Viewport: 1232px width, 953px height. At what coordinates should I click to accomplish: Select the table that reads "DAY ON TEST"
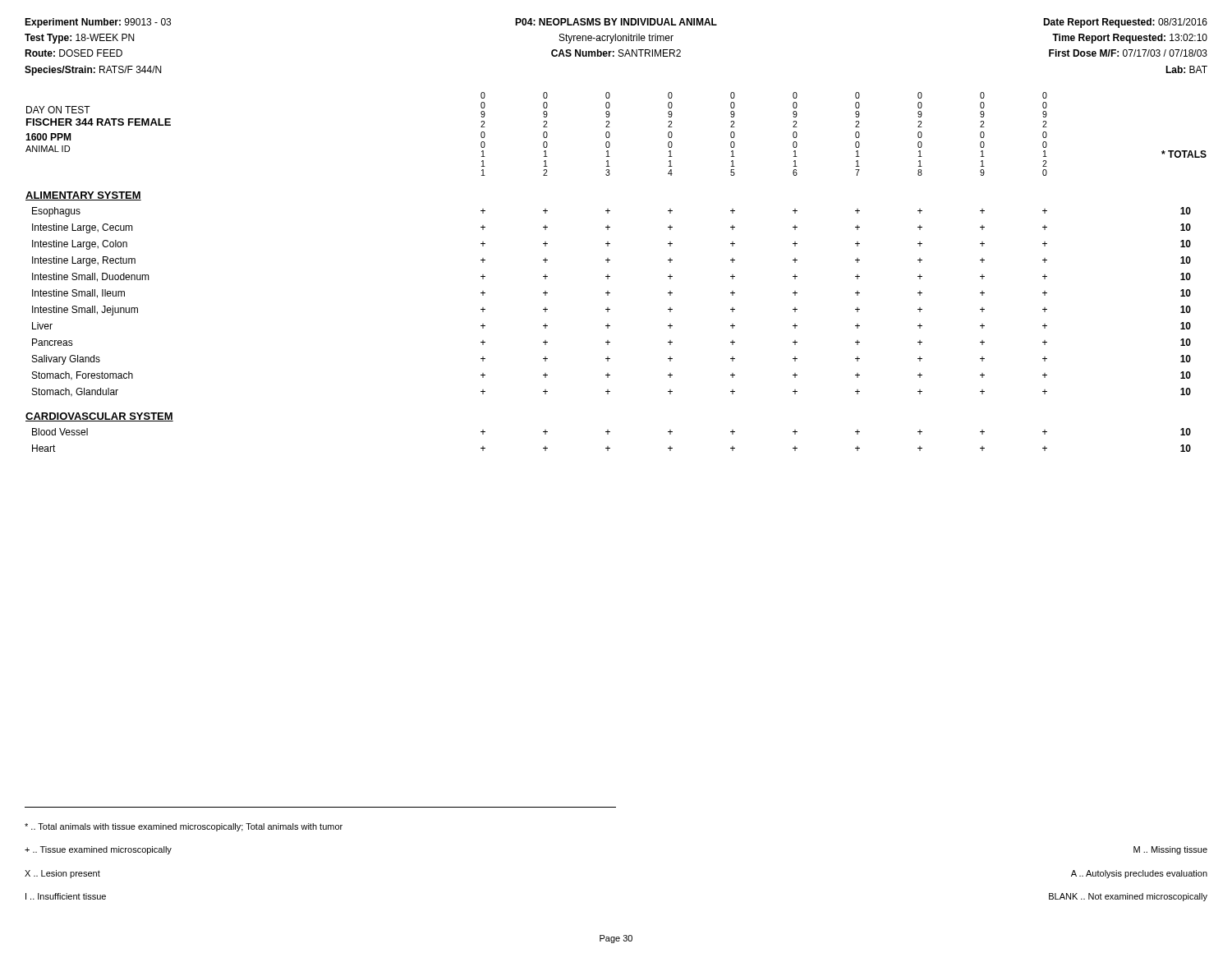[616, 274]
